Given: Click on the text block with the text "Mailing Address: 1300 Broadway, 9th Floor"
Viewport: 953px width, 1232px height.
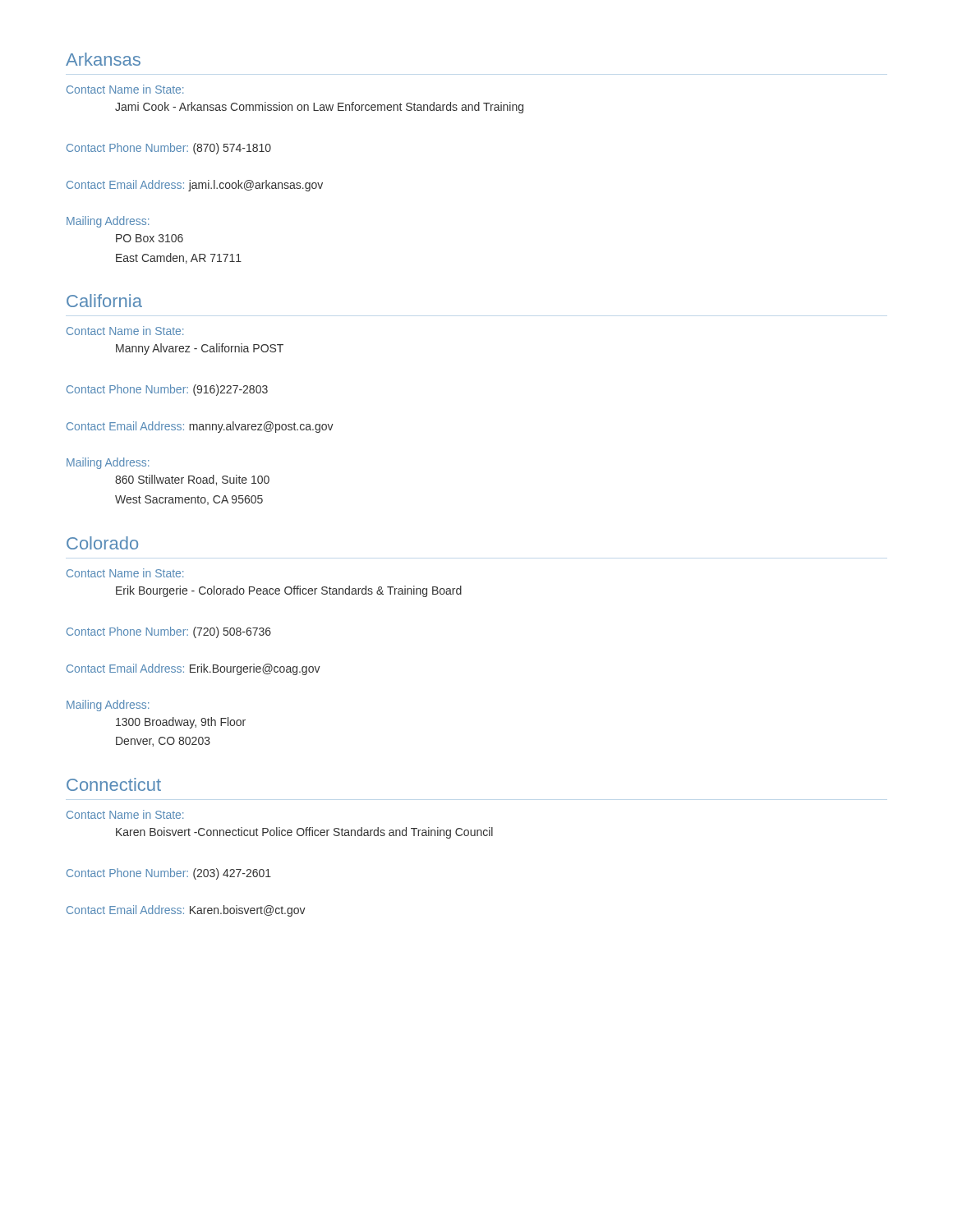Looking at the screenshot, I should click(108, 706).
